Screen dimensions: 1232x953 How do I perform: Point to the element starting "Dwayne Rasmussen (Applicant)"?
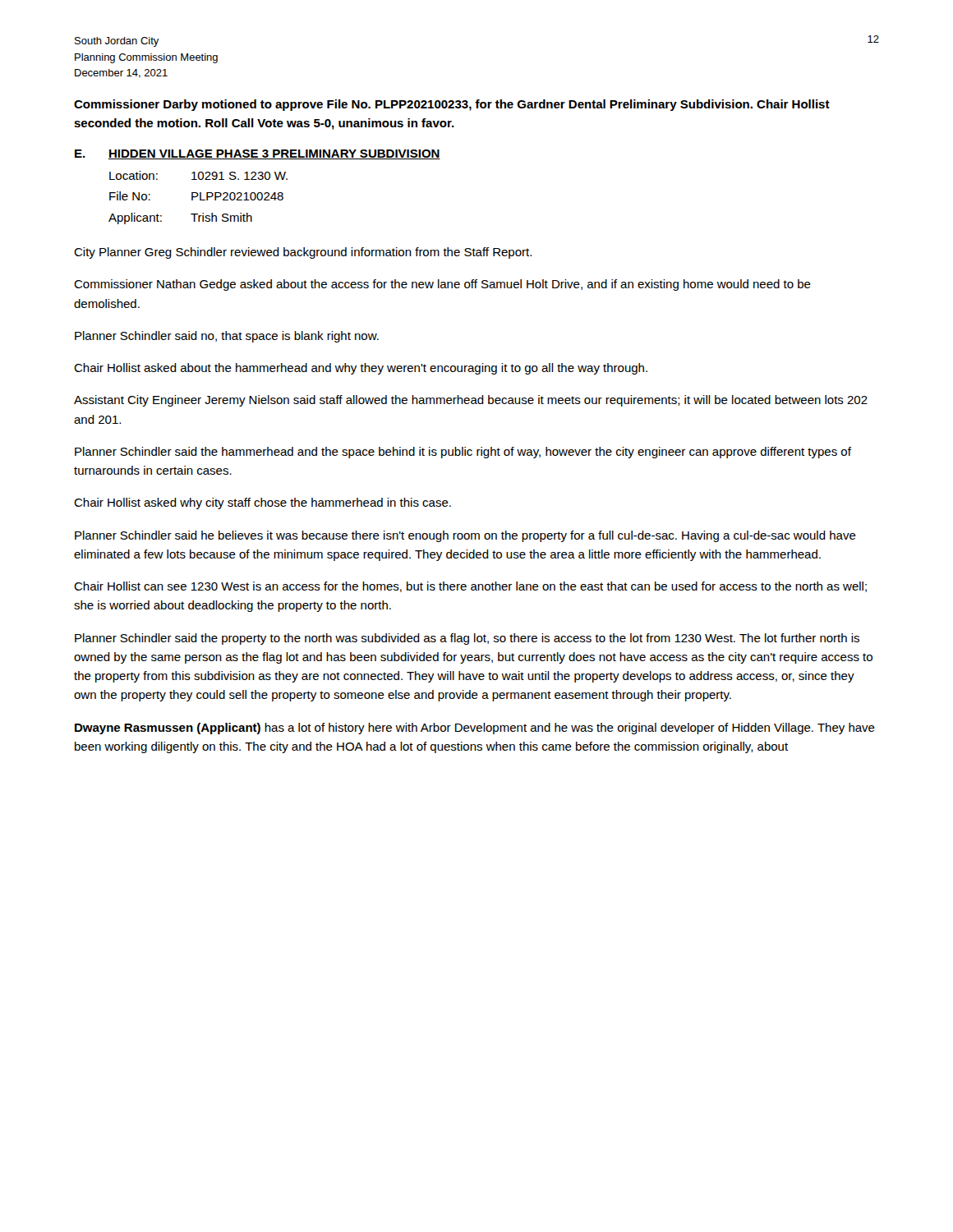pos(474,736)
